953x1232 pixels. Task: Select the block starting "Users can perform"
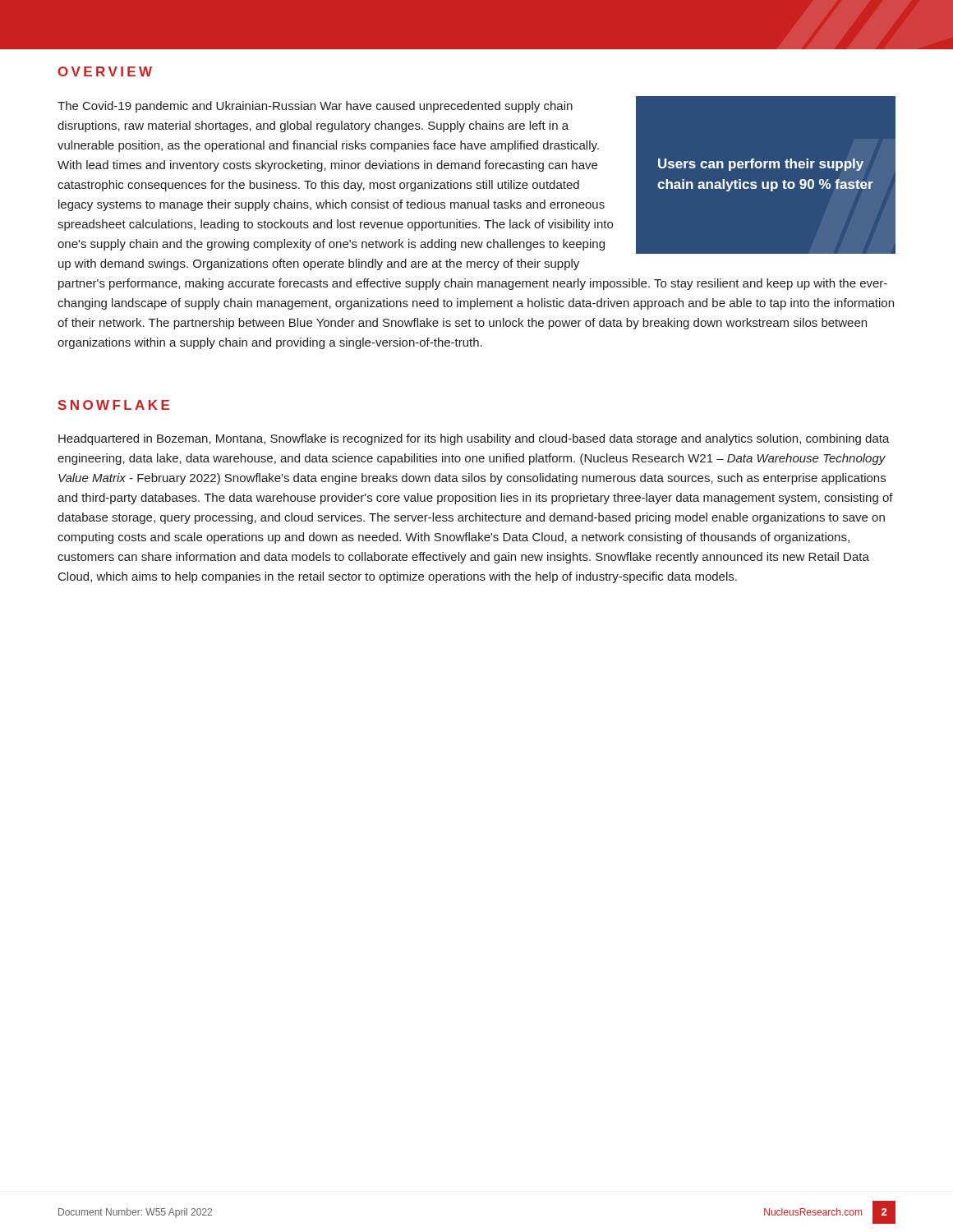[476, 222]
